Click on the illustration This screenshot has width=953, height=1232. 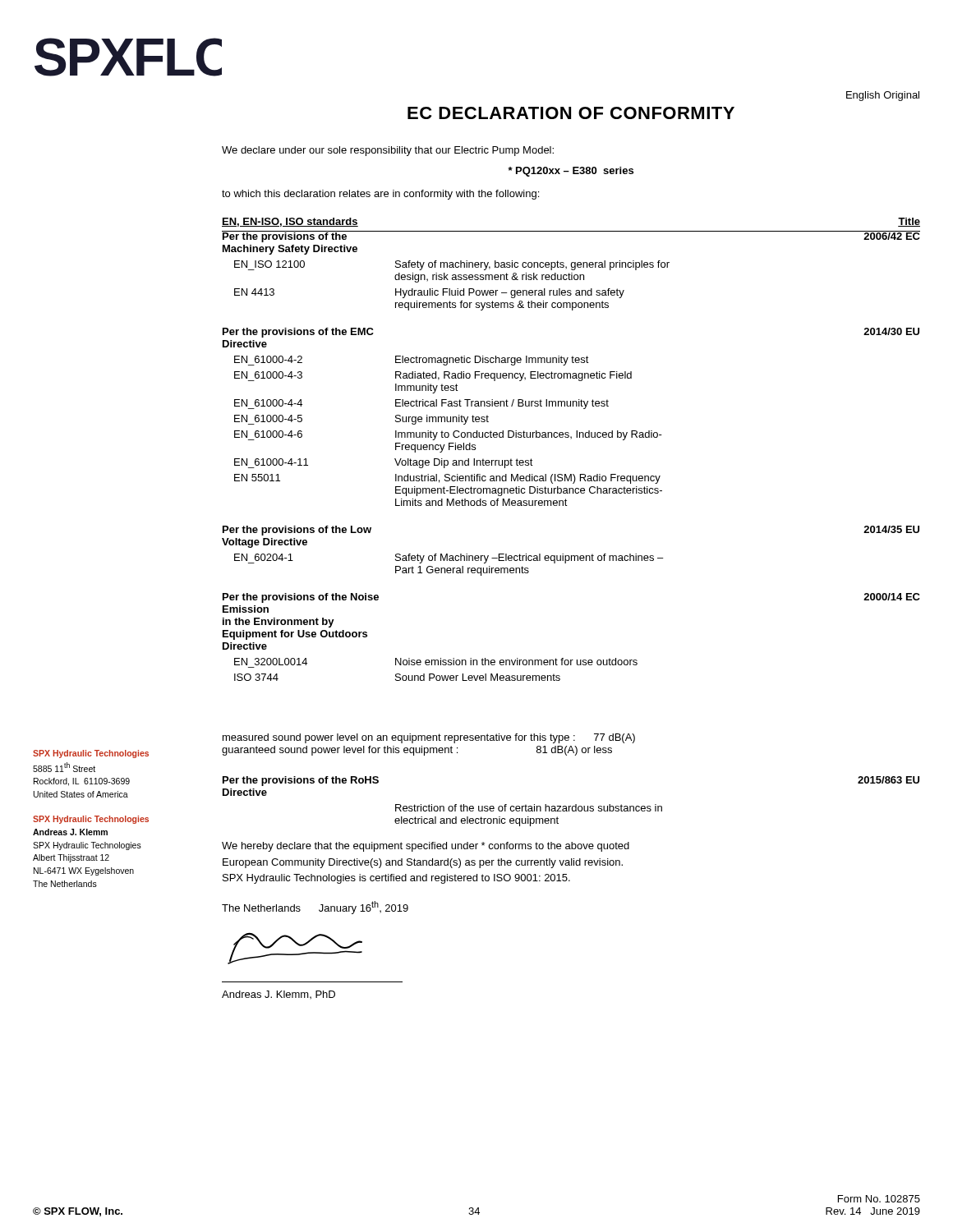pos(296,945)
